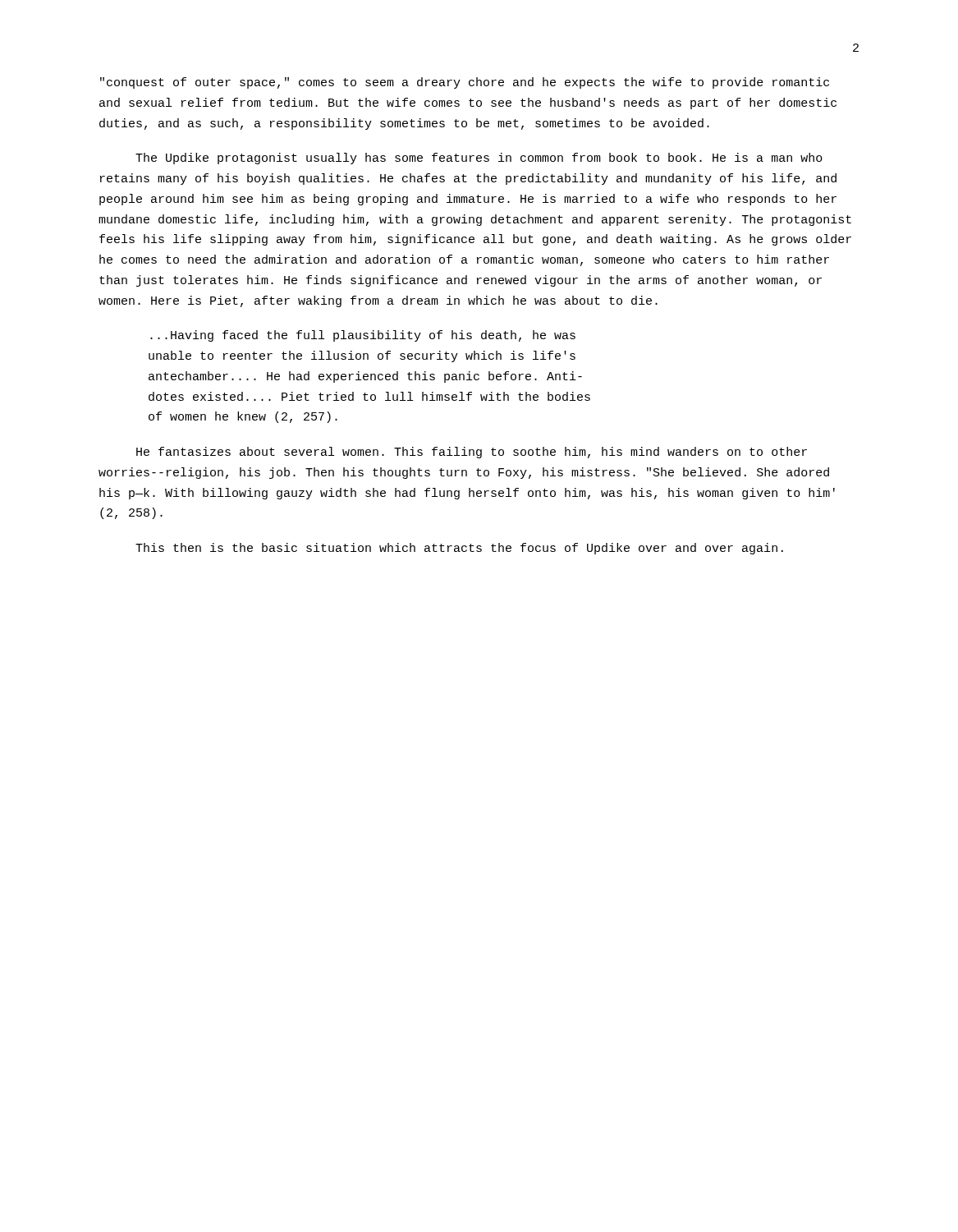Navigate to the block starting "He fantasizes about"
The height and width of the screenshot is (1232, 958).
point(468,483)
